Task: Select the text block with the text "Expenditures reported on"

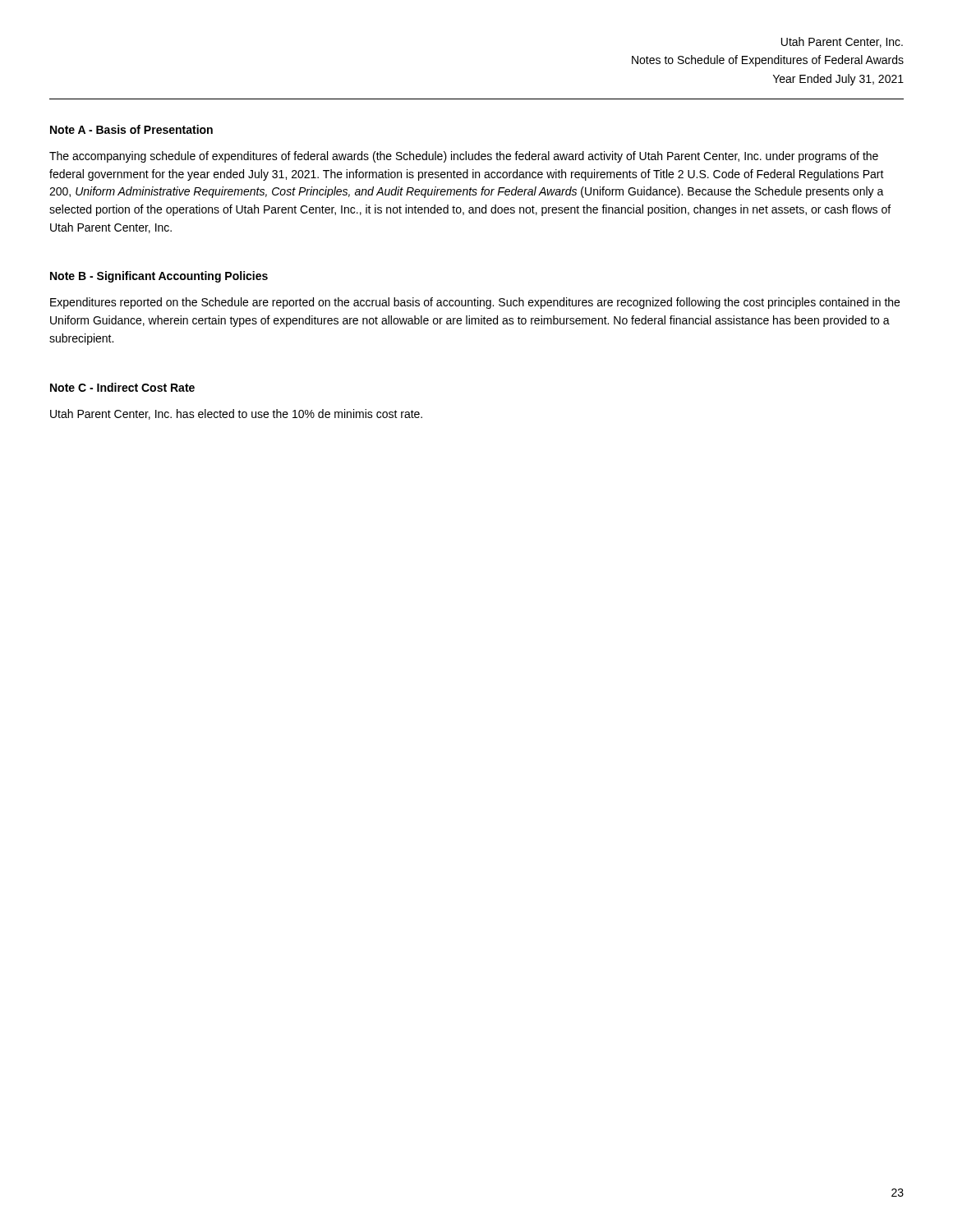Action: pos(475,320)
